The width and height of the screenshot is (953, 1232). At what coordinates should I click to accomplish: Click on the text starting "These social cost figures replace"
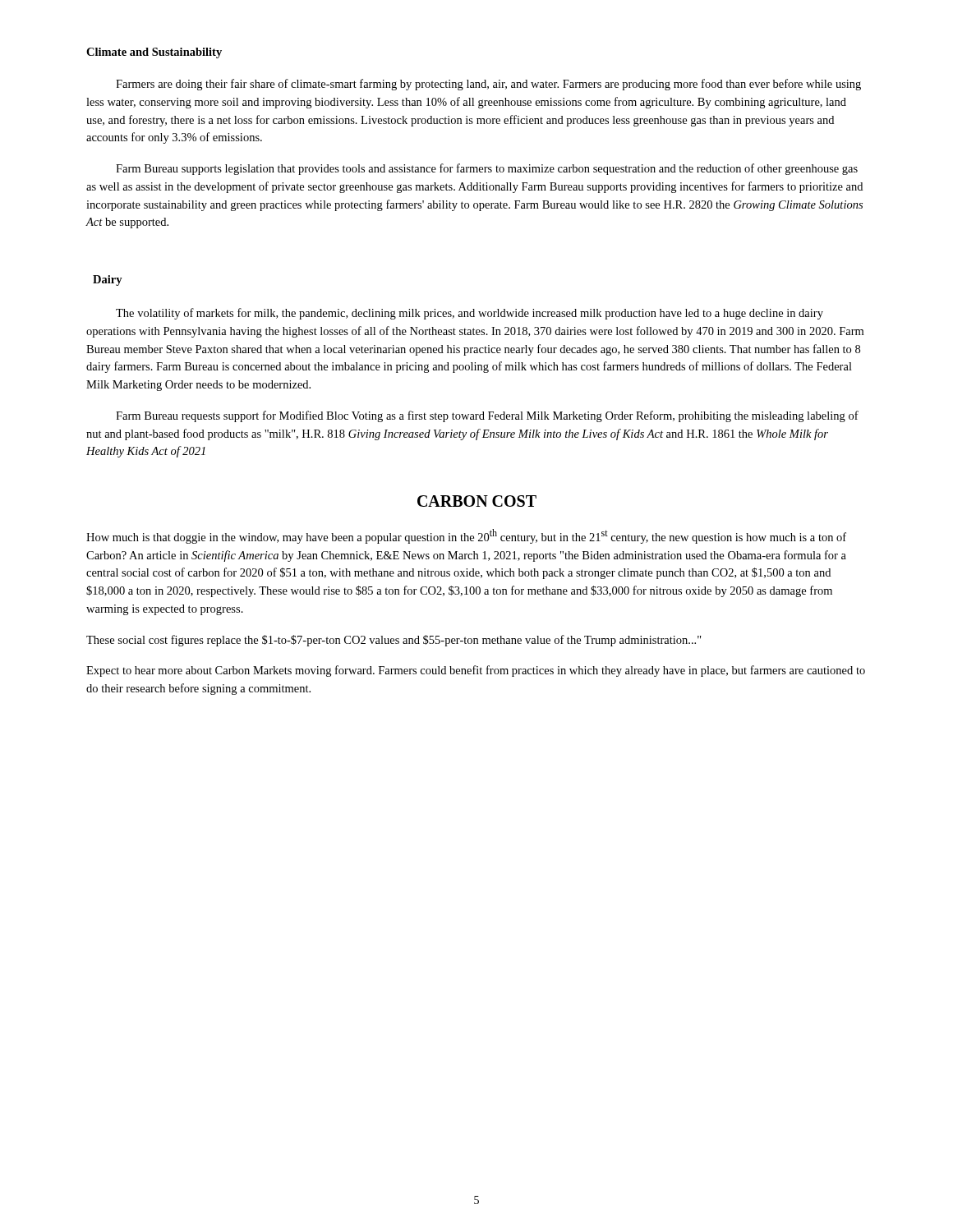point(394,639)
